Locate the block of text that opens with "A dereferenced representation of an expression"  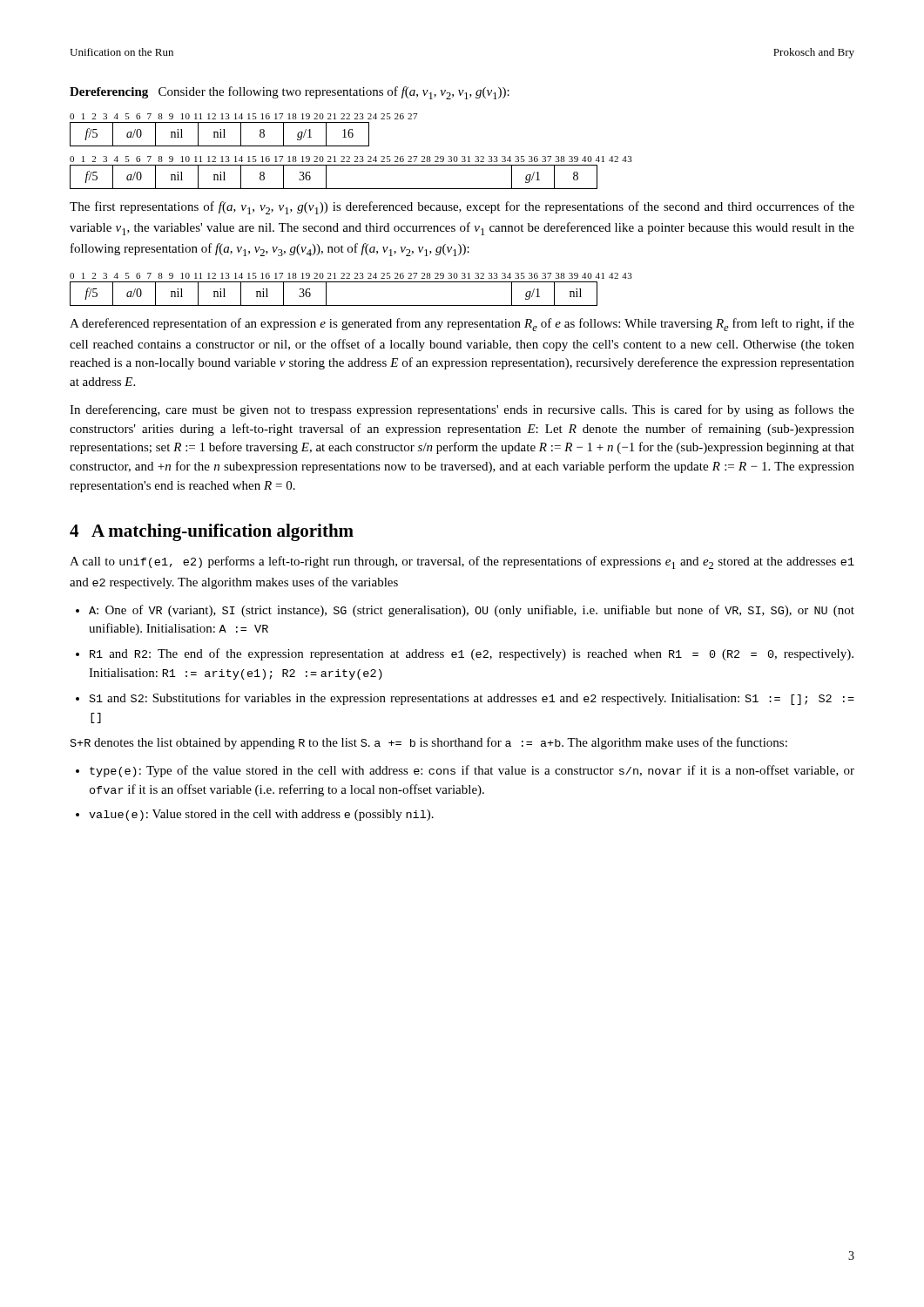tap(462, 352)
